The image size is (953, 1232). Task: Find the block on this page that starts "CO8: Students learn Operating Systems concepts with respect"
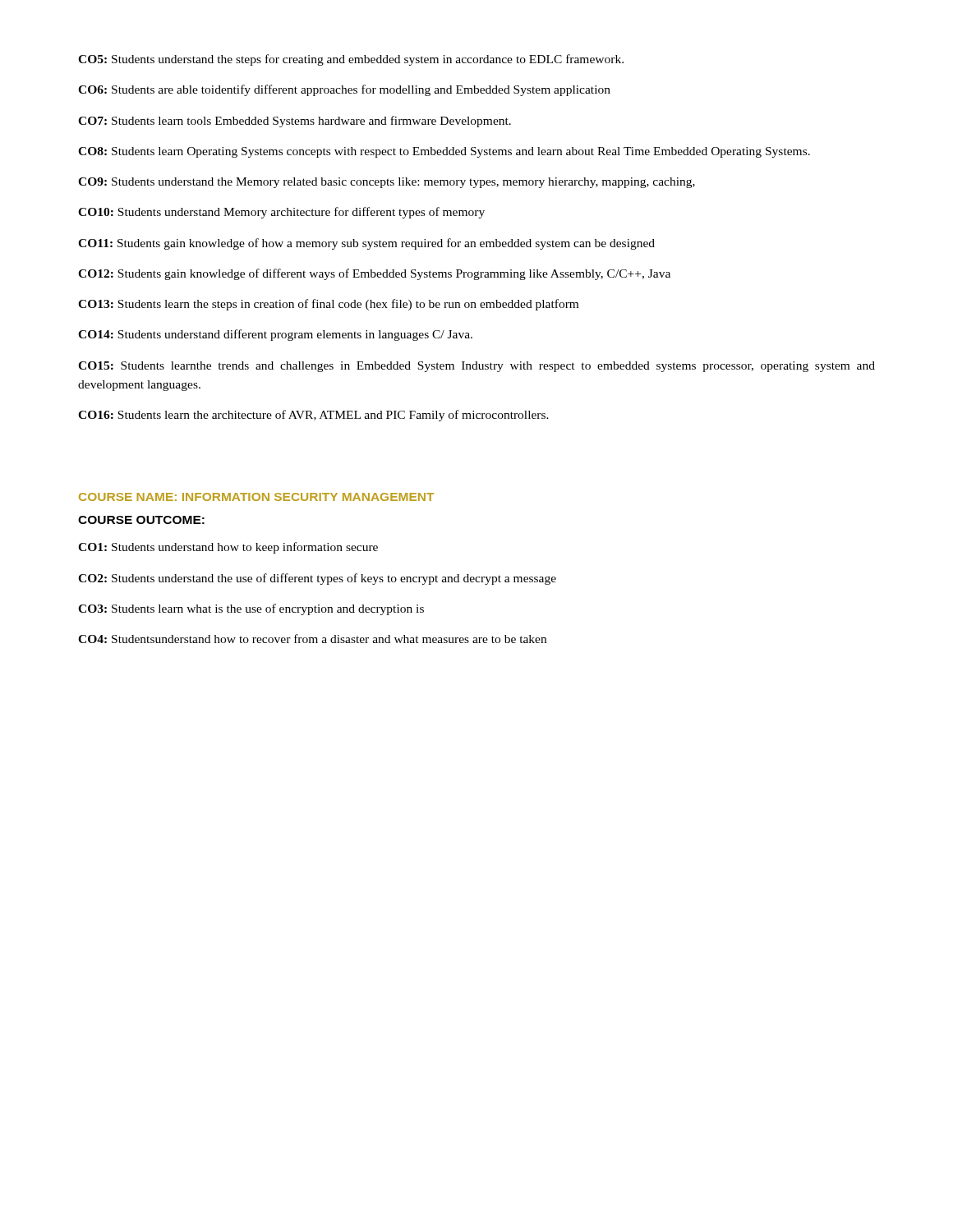pyautogui.click(x=444, y=150)
